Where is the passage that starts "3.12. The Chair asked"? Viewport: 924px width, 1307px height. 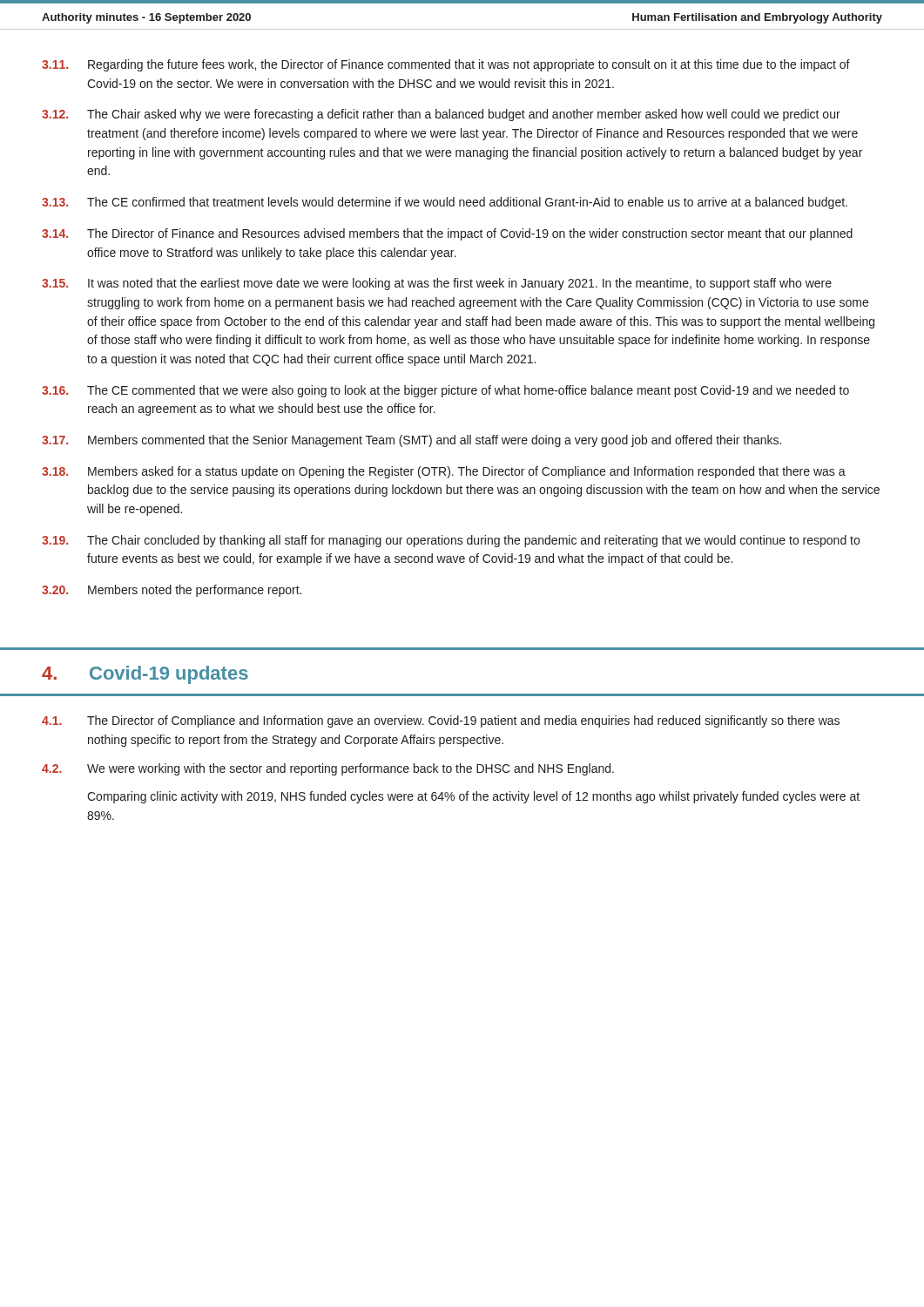click(462, 144)
